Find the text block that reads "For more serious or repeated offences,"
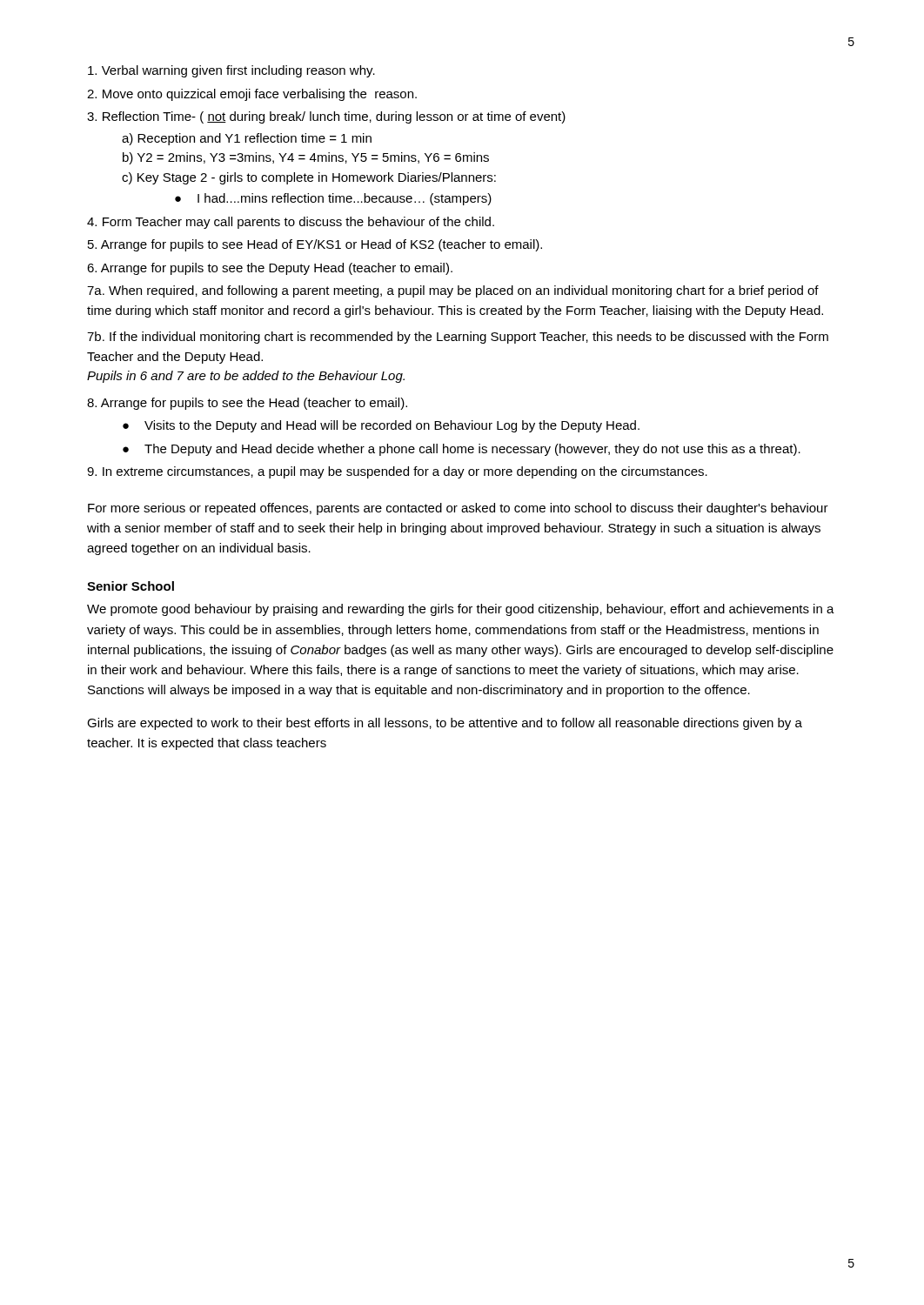This screenshot has height=1305, width=924. 462,528
